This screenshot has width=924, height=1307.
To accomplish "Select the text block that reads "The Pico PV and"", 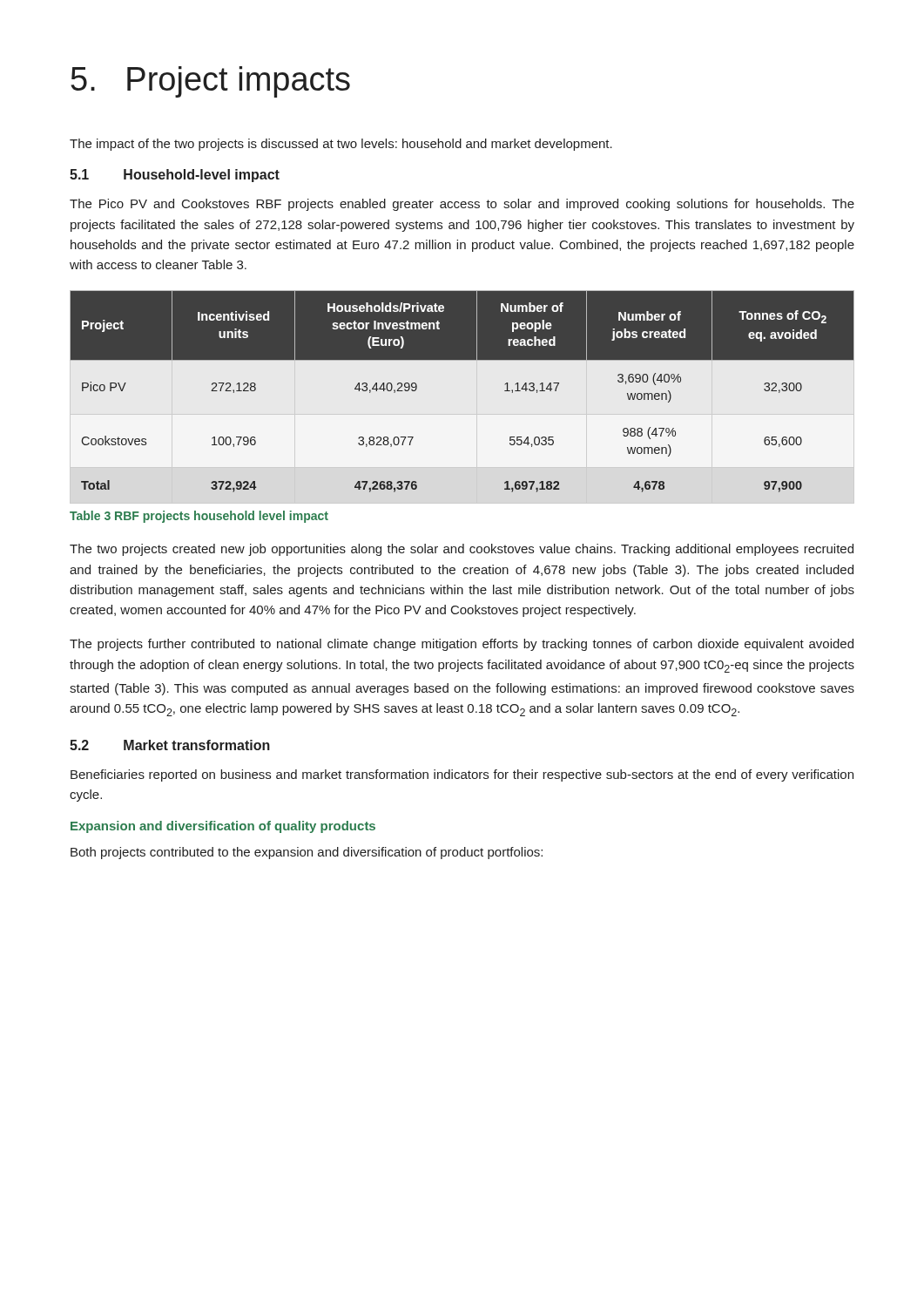I will tap(462, 234).
